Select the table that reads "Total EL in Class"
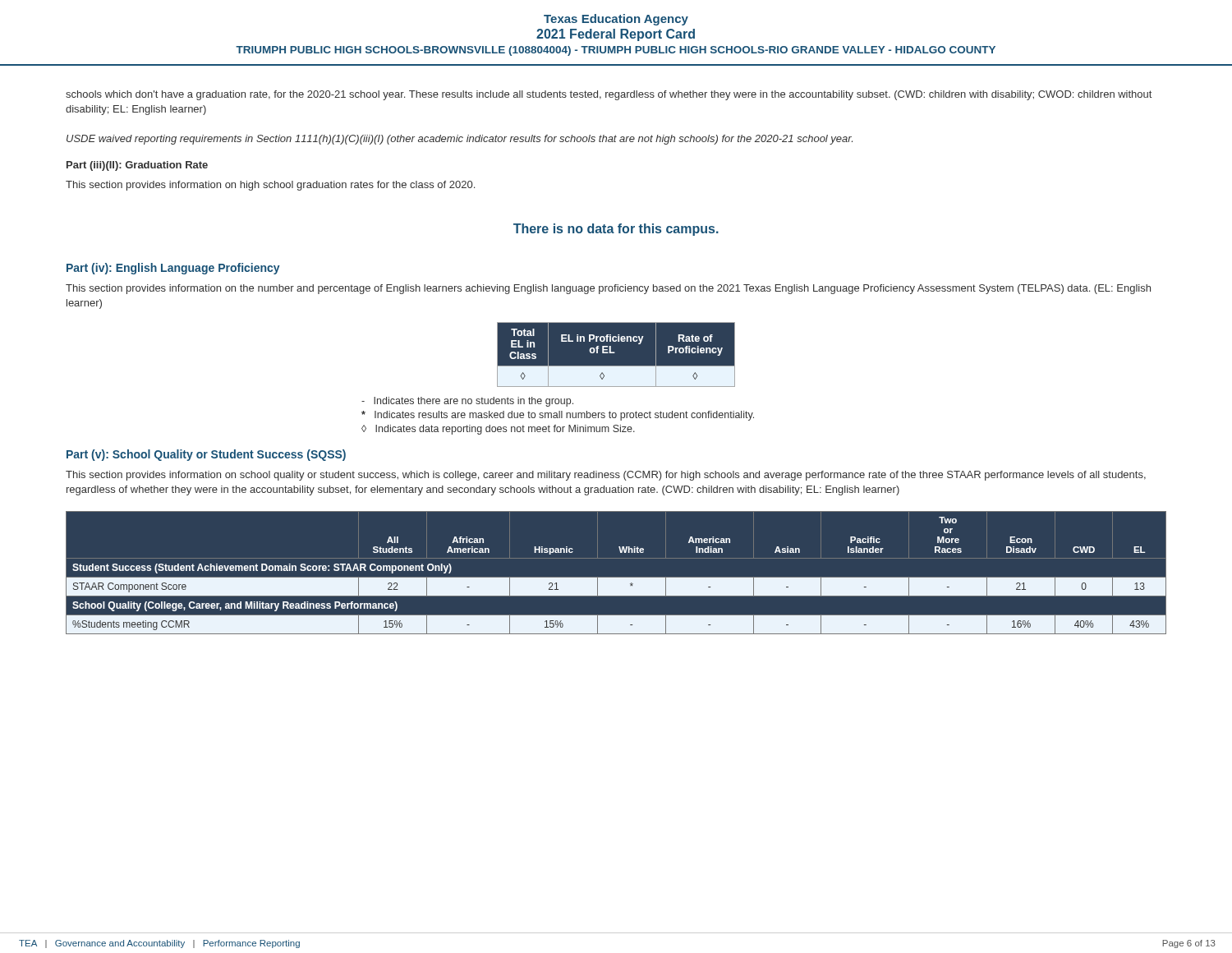Image resolution: width=1232 pixels, height=953 pixels. [616, 355]
